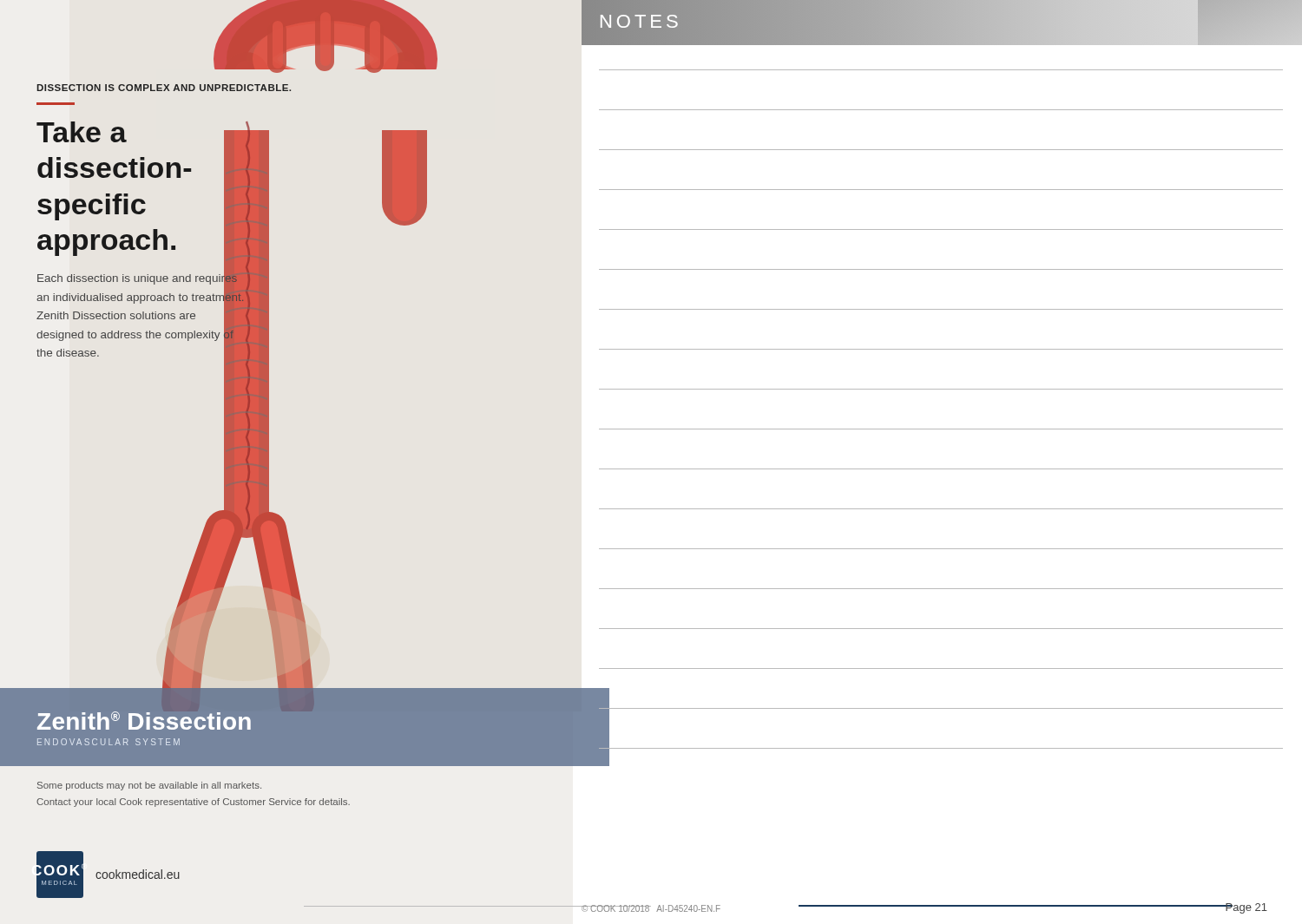The image size is (1302, 924).
Task: Point to the region starting "Zenith® Dissection"
Action: [x=144, y=721]
